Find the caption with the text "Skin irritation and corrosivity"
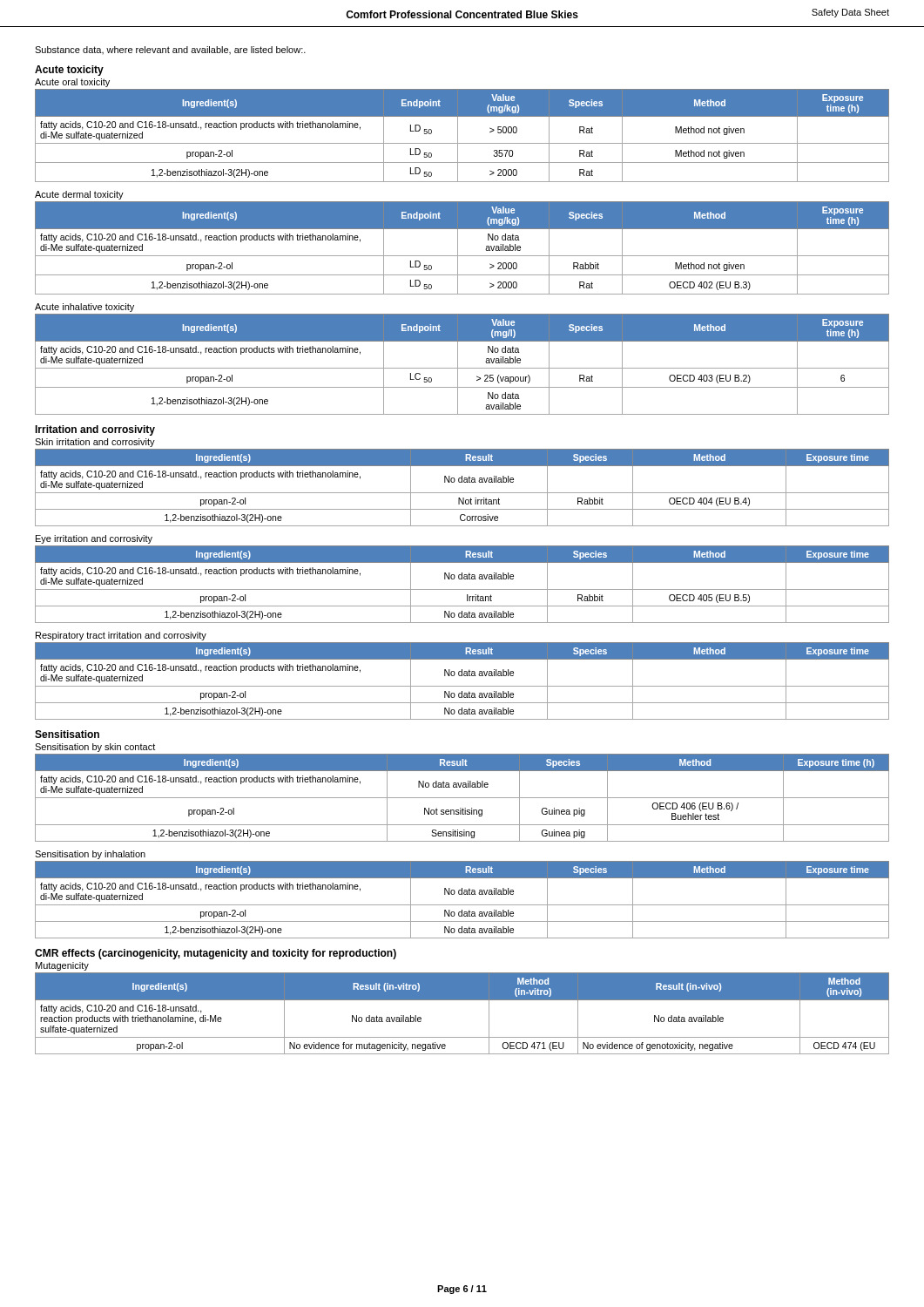This screenshot has width=924, height=1307. point(95,442)
